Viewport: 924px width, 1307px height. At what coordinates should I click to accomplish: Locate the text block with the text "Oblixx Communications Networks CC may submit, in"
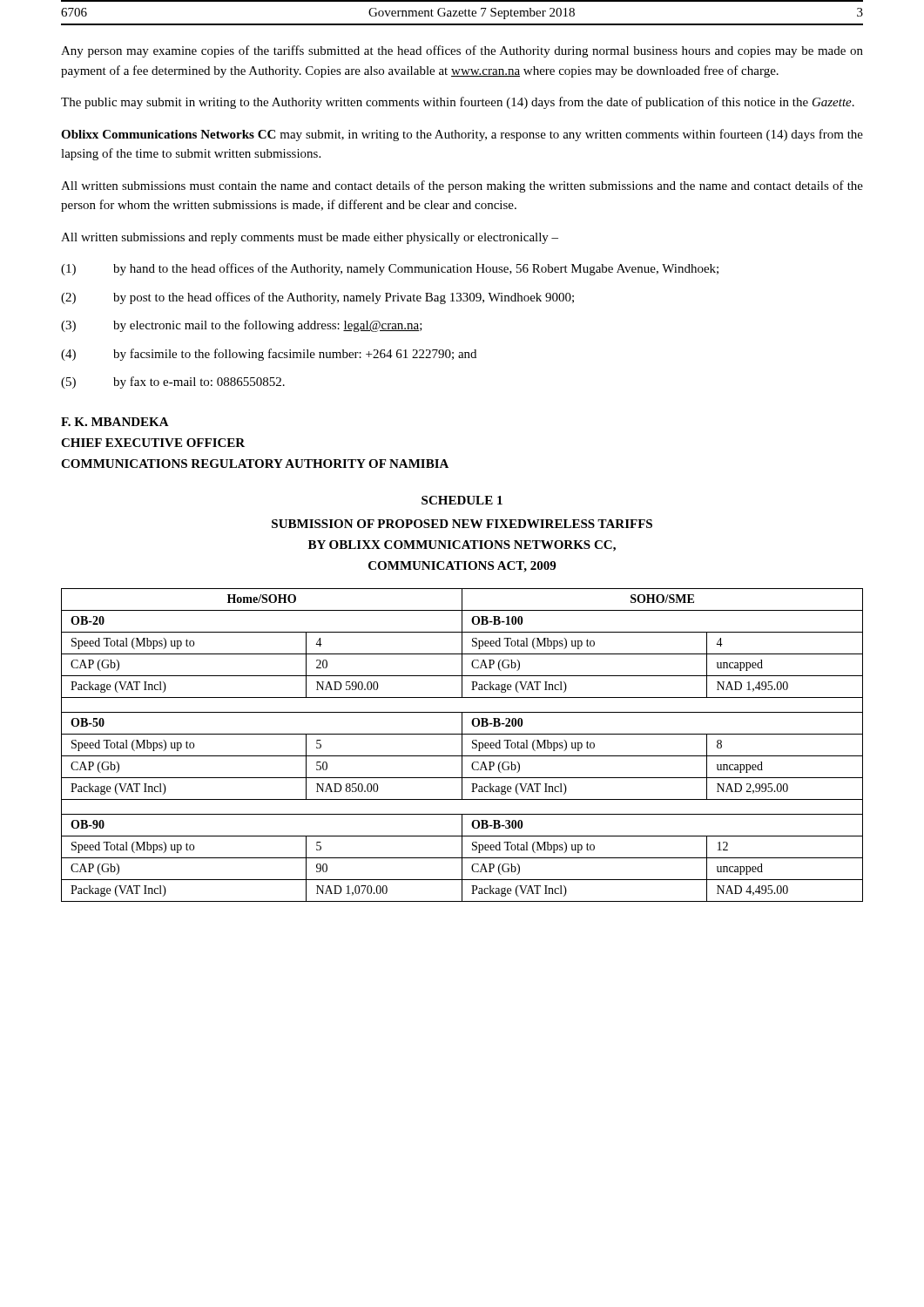[462, 144]
